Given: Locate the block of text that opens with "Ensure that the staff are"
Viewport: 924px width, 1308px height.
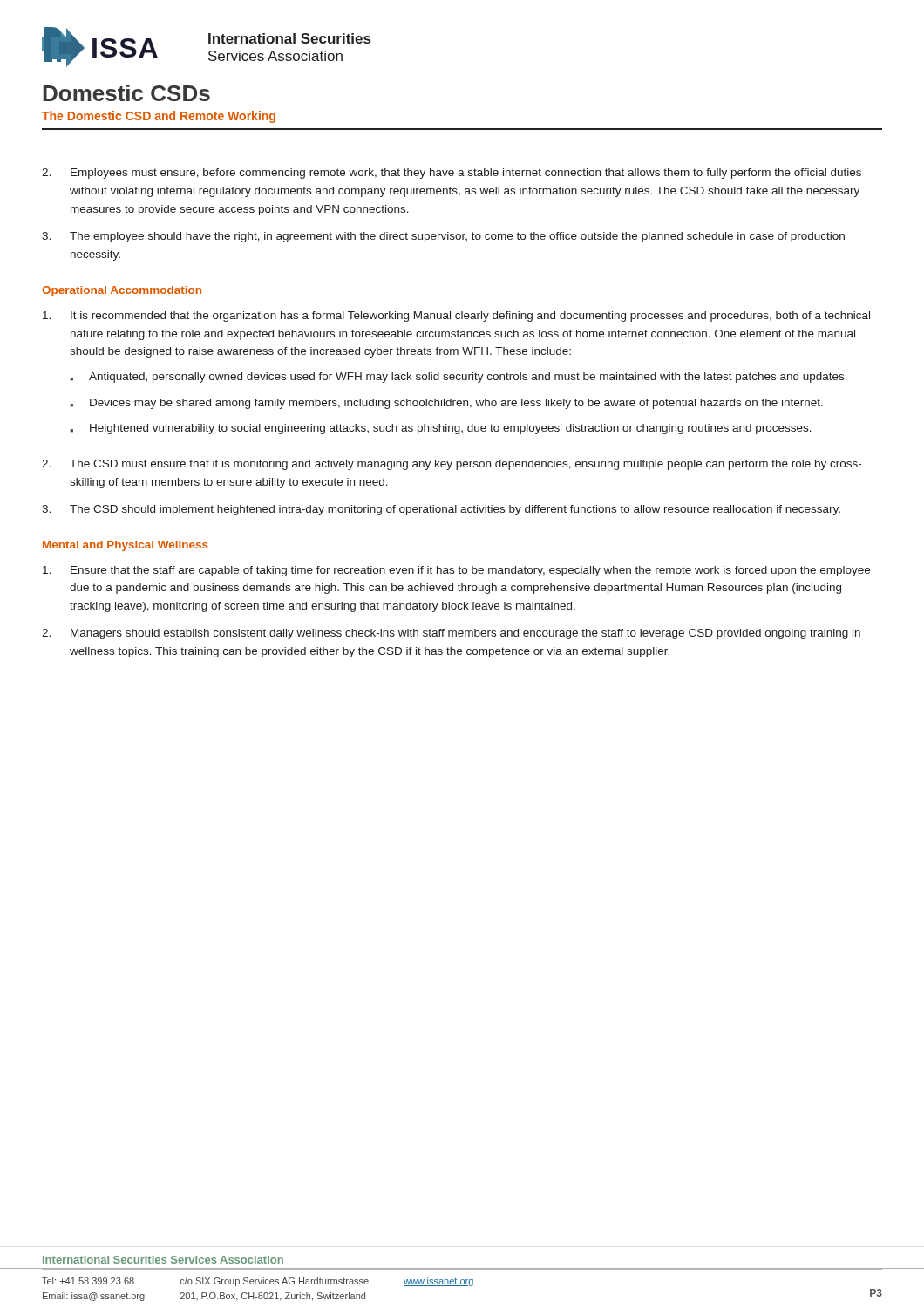Looking at the screenshot, I should (x=462, y=589).
